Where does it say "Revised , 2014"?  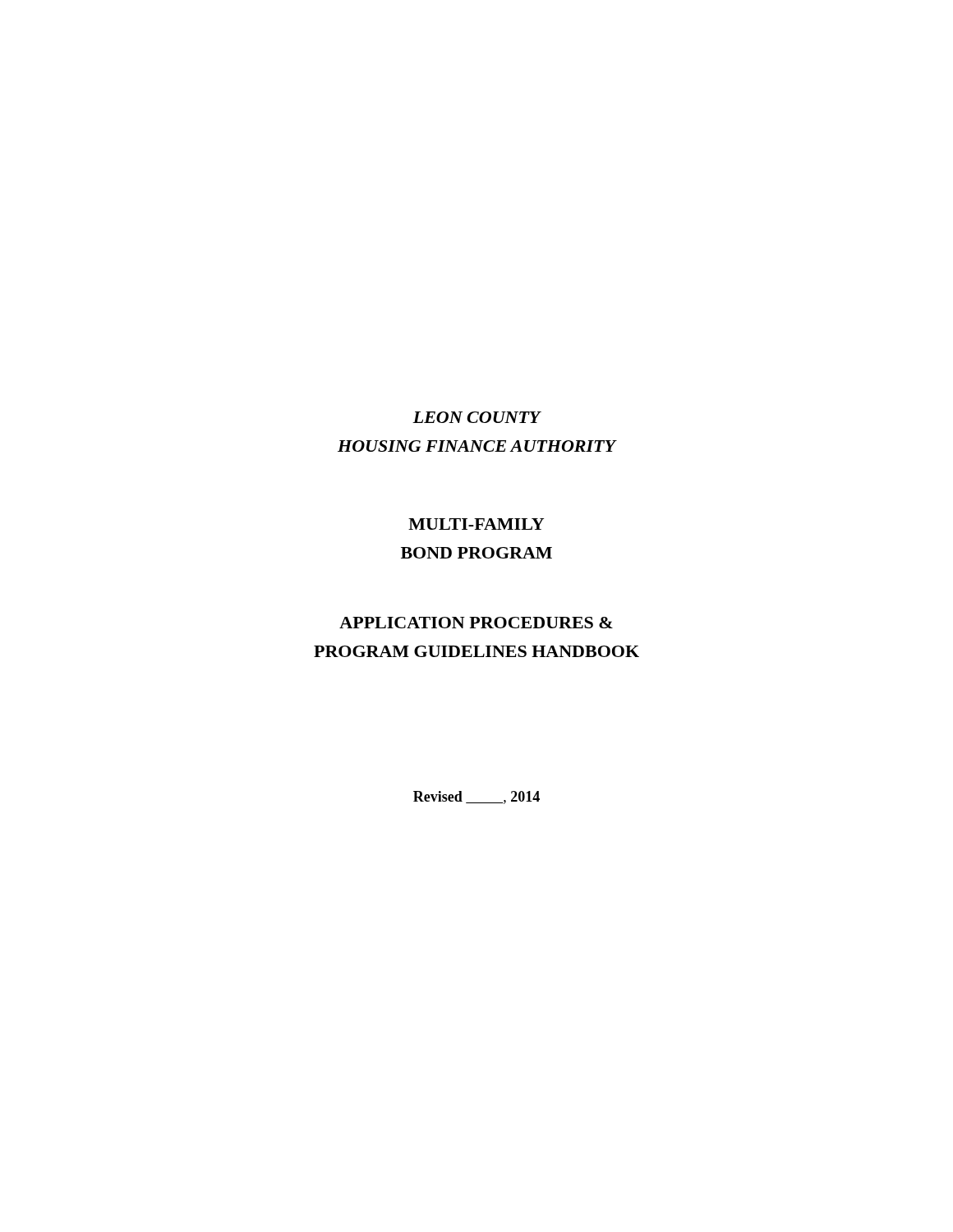pos(476,797)
